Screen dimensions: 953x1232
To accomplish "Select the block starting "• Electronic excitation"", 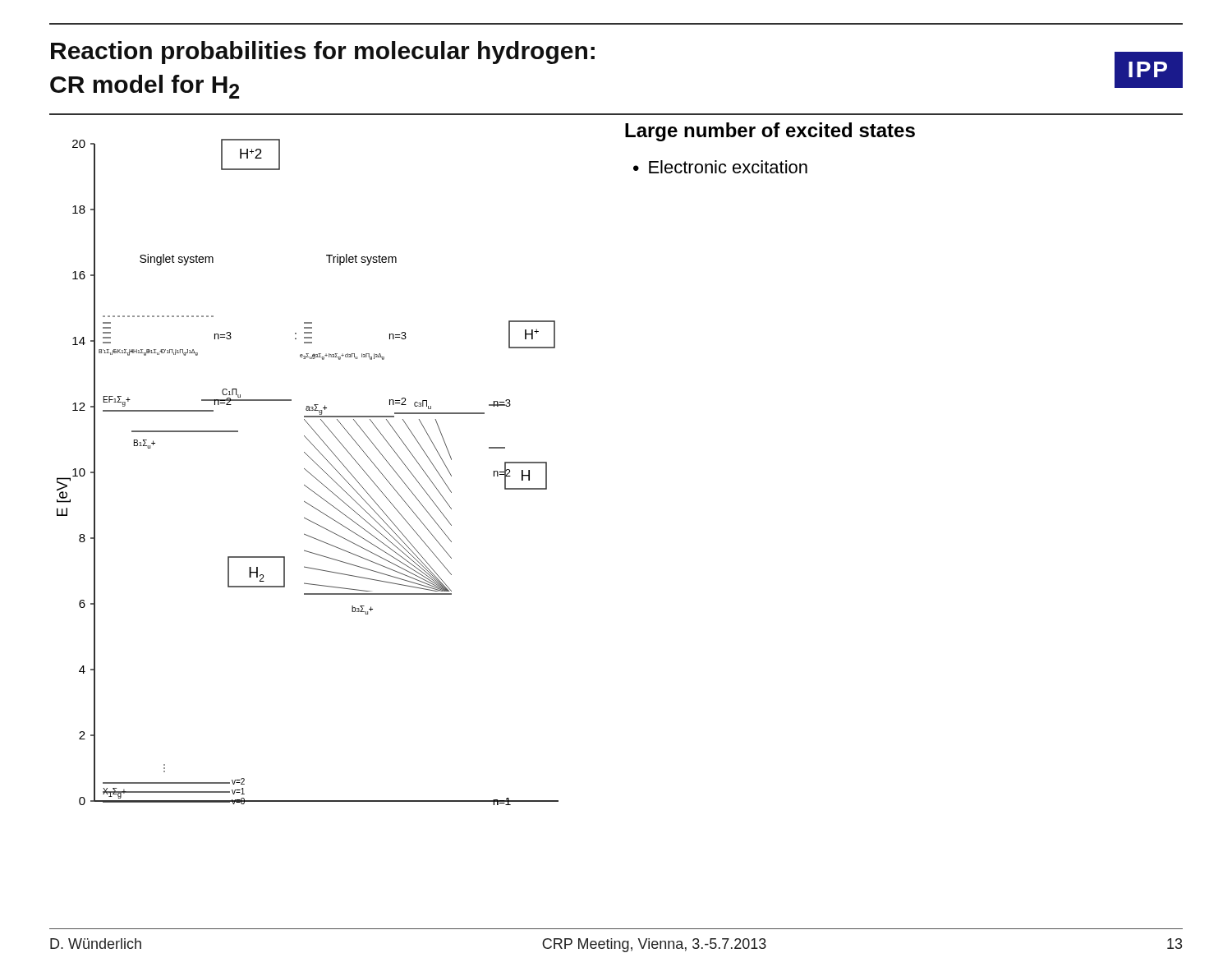I will (x=720, y=168).
